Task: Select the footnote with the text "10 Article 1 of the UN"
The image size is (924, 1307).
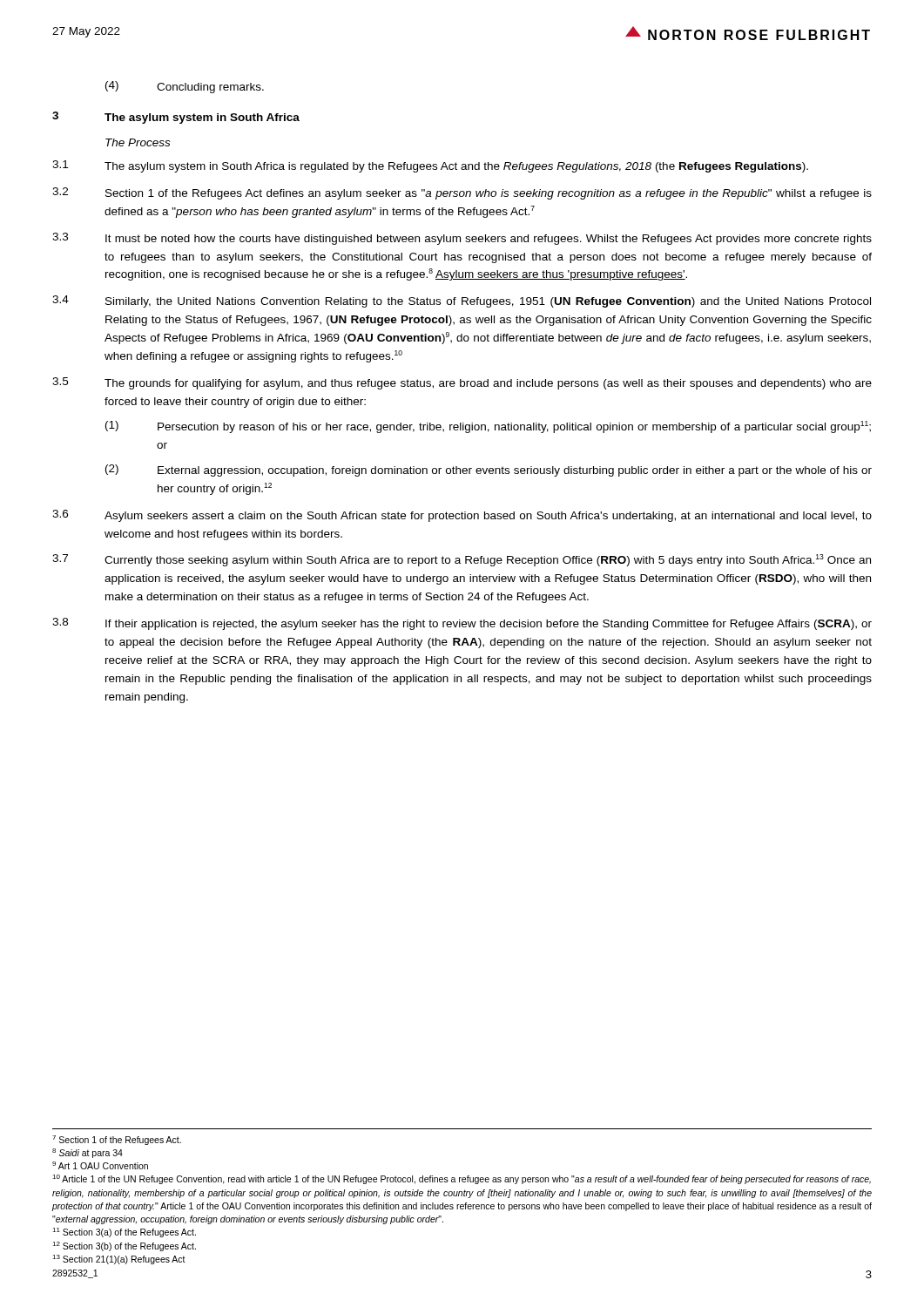Action: click(x=462, y=1199)
